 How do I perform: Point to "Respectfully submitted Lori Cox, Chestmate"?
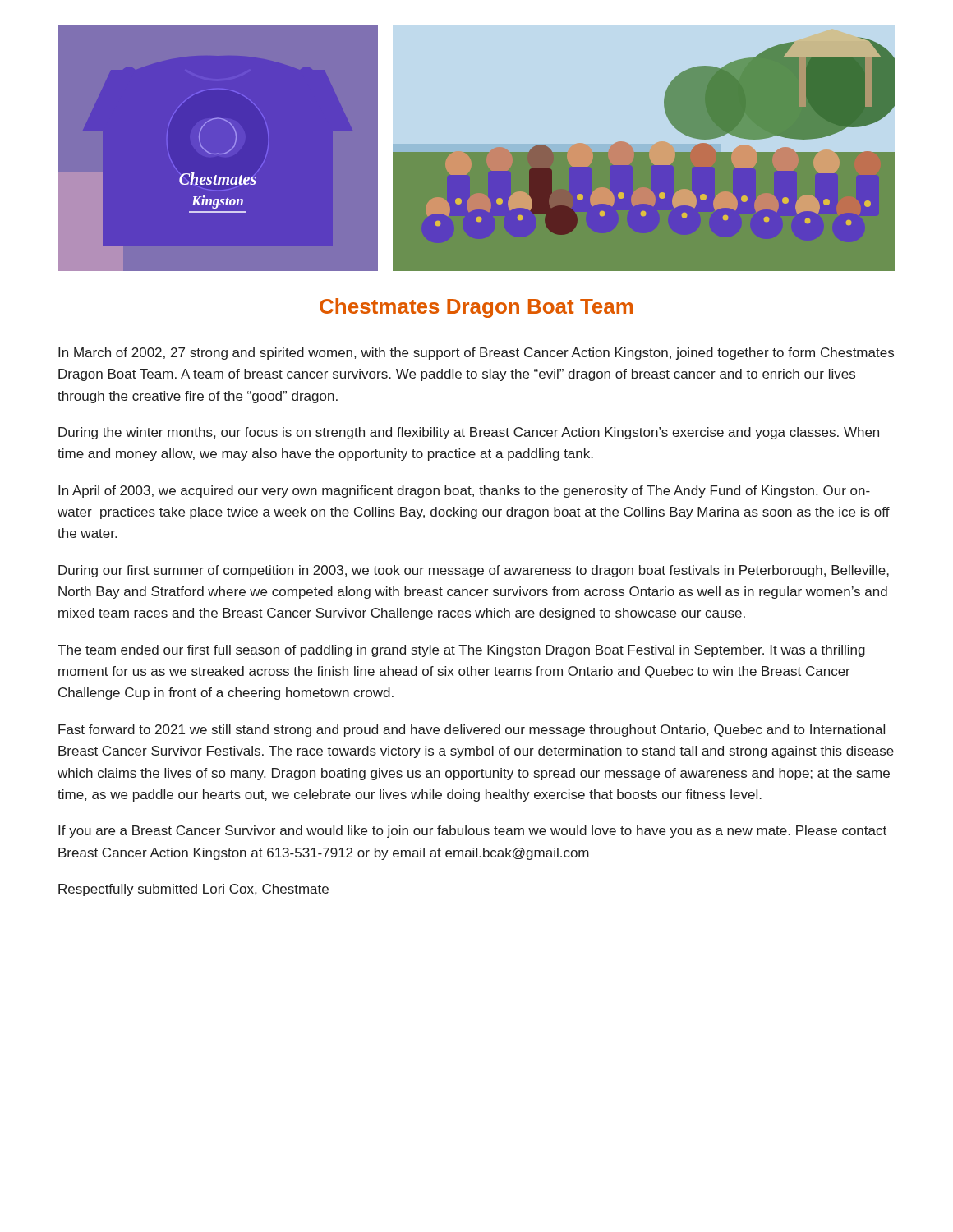(x=193, y=889)
